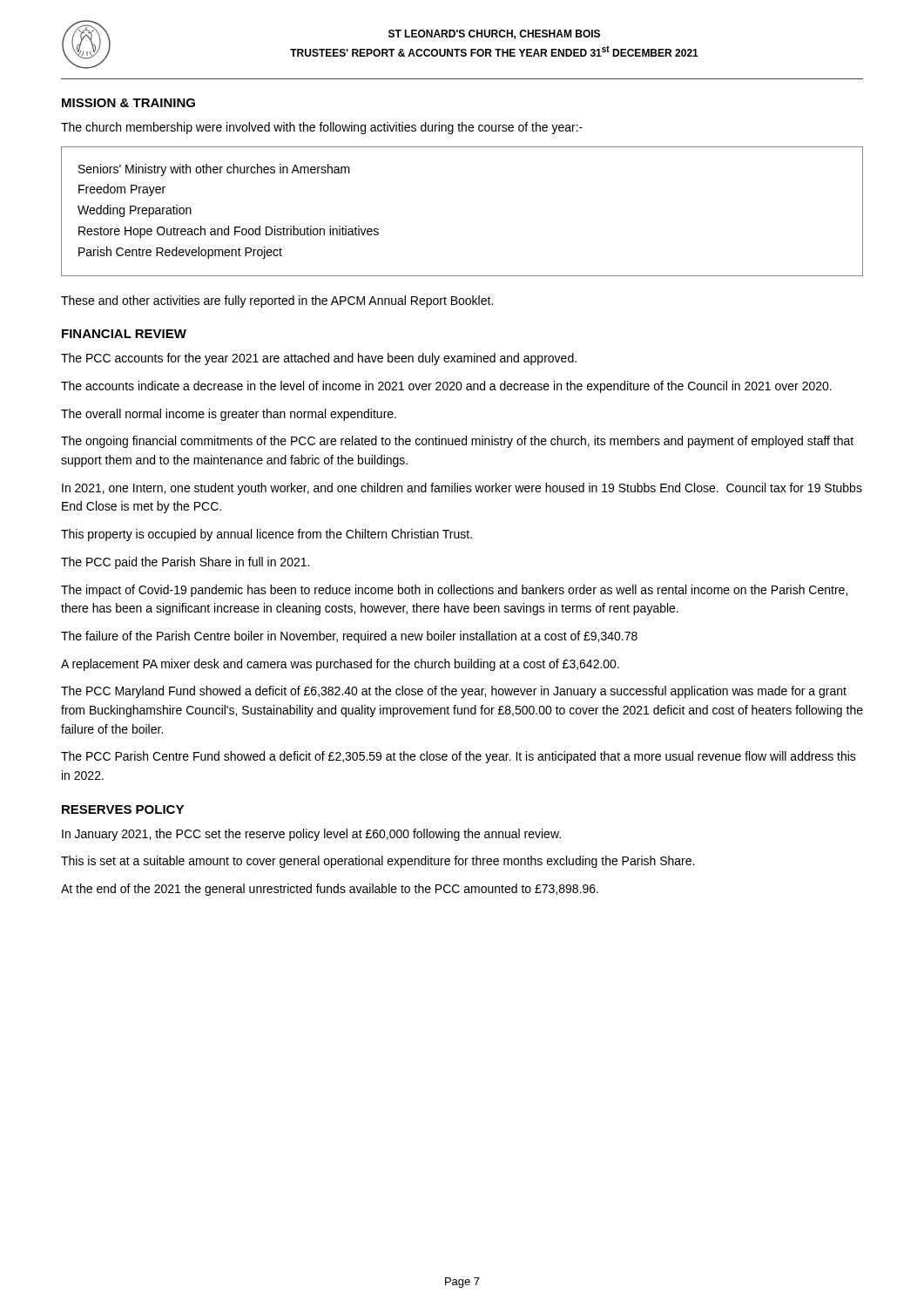
Task: Find the passage starting "MISSION & TRAINING"
Action: 128,102
